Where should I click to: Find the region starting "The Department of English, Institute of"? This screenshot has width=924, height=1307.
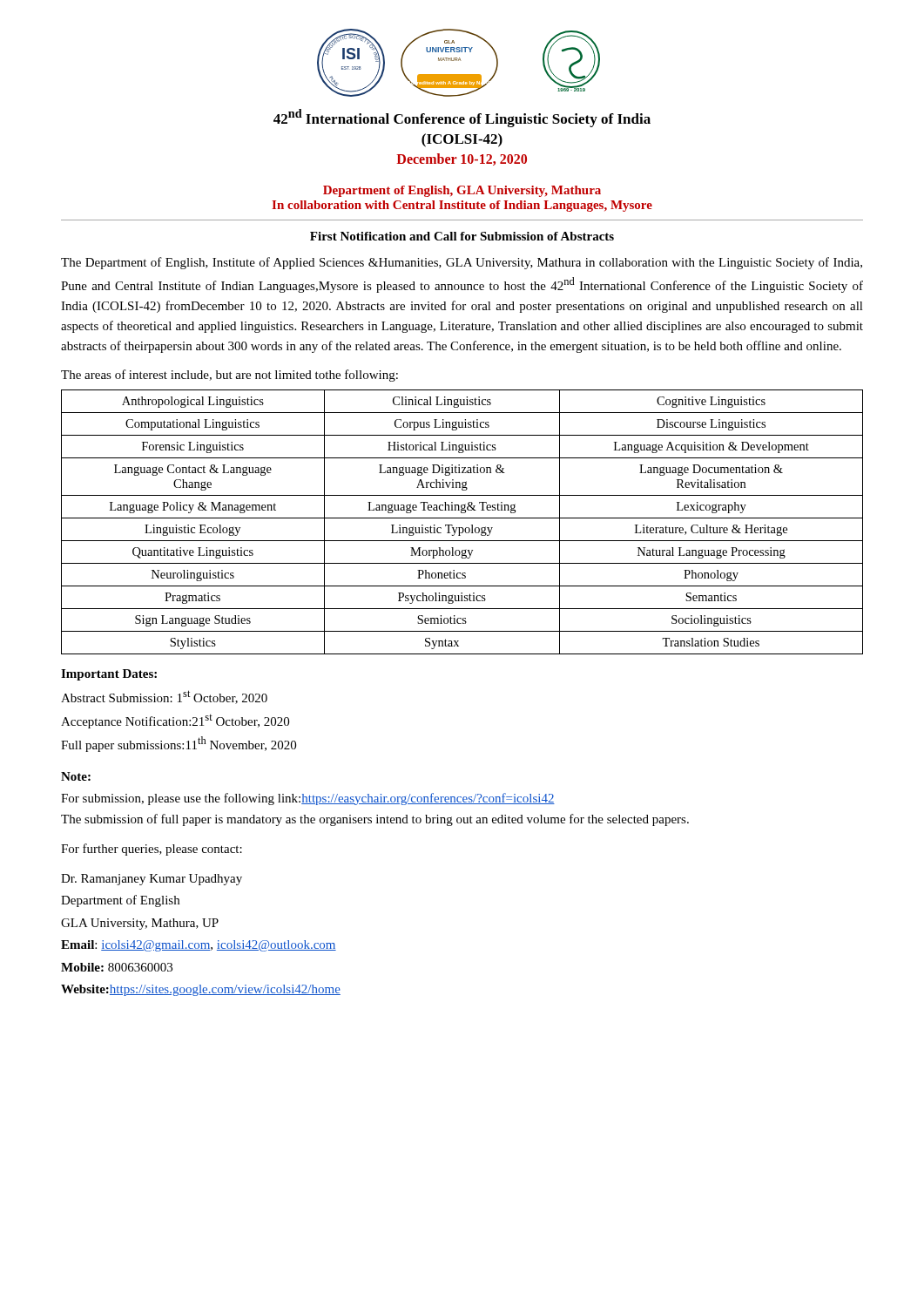tap(462, 304)
